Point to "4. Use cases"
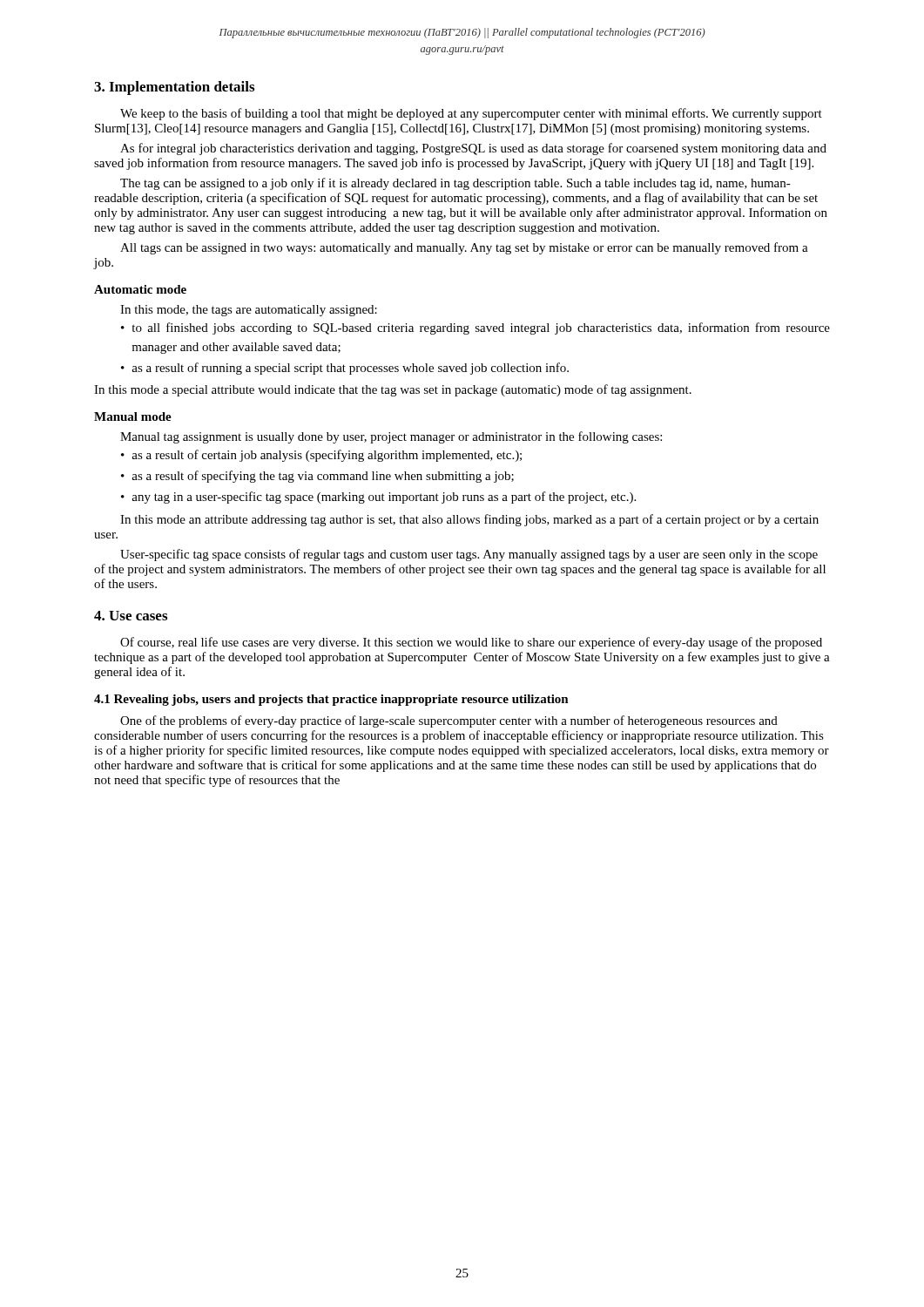This screenshot has width=924, height=1307. pos(131,615)
